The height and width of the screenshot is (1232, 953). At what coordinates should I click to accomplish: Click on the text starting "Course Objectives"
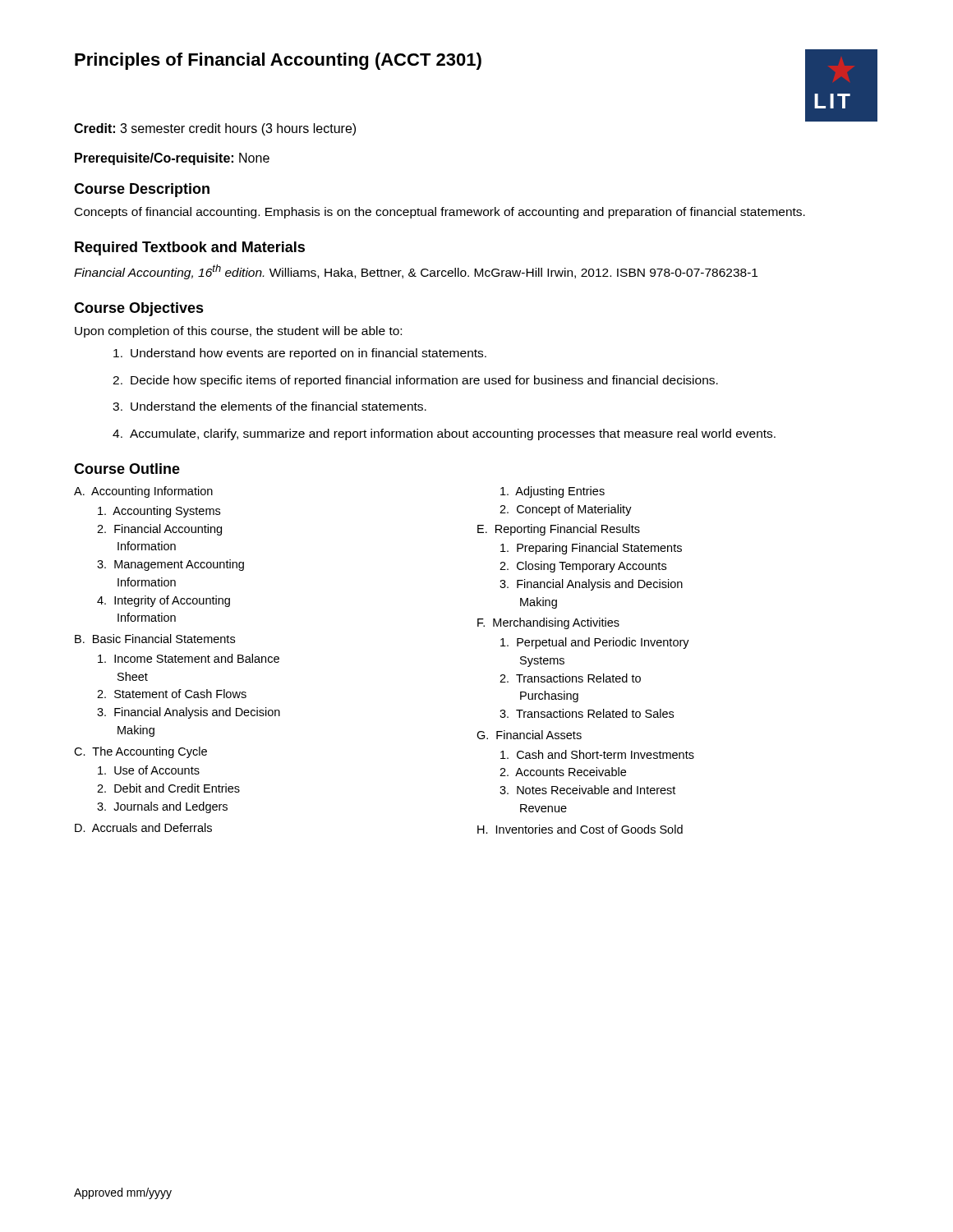[x=139, y=308]
